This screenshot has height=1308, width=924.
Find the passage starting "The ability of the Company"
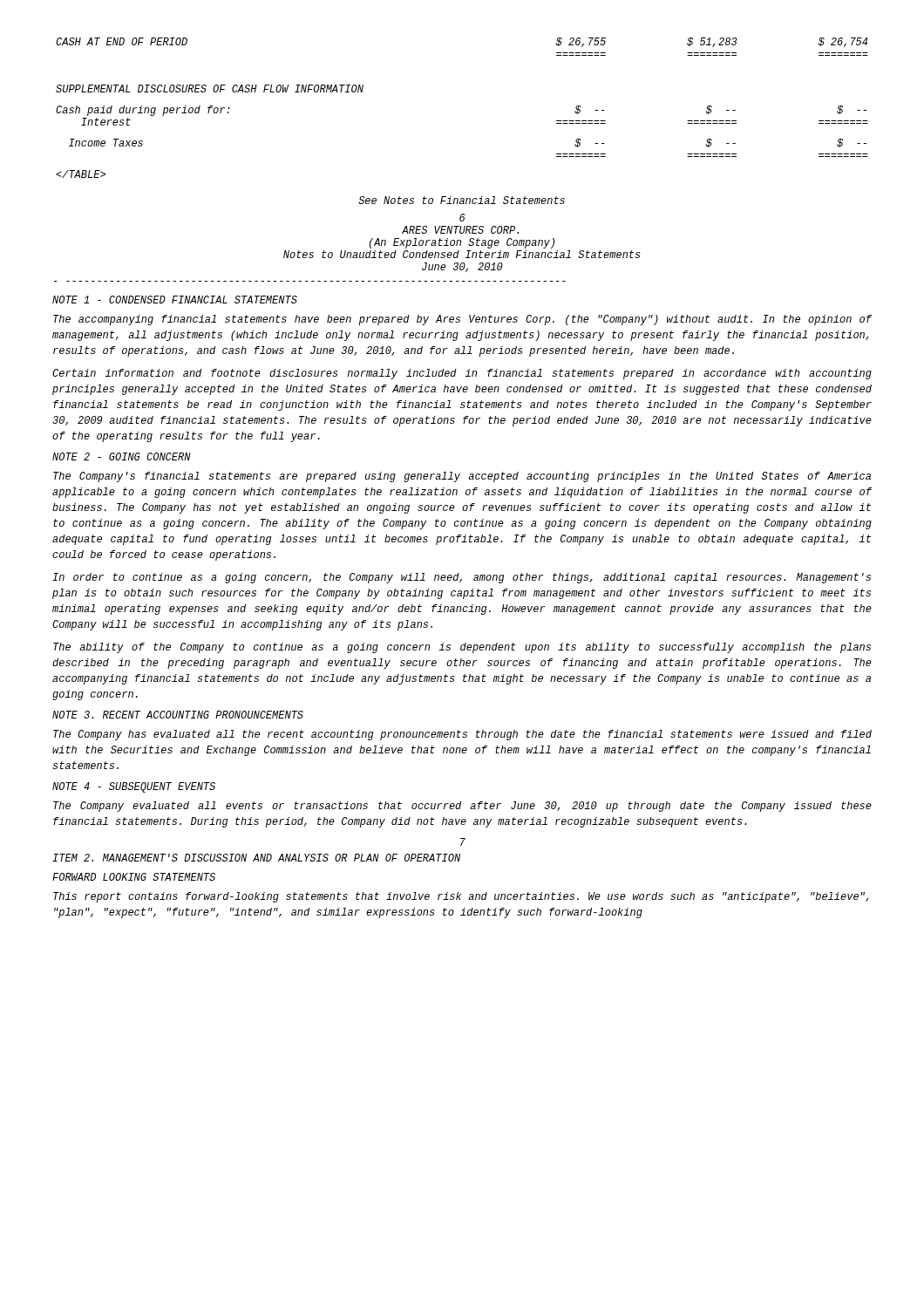(462, 671)
